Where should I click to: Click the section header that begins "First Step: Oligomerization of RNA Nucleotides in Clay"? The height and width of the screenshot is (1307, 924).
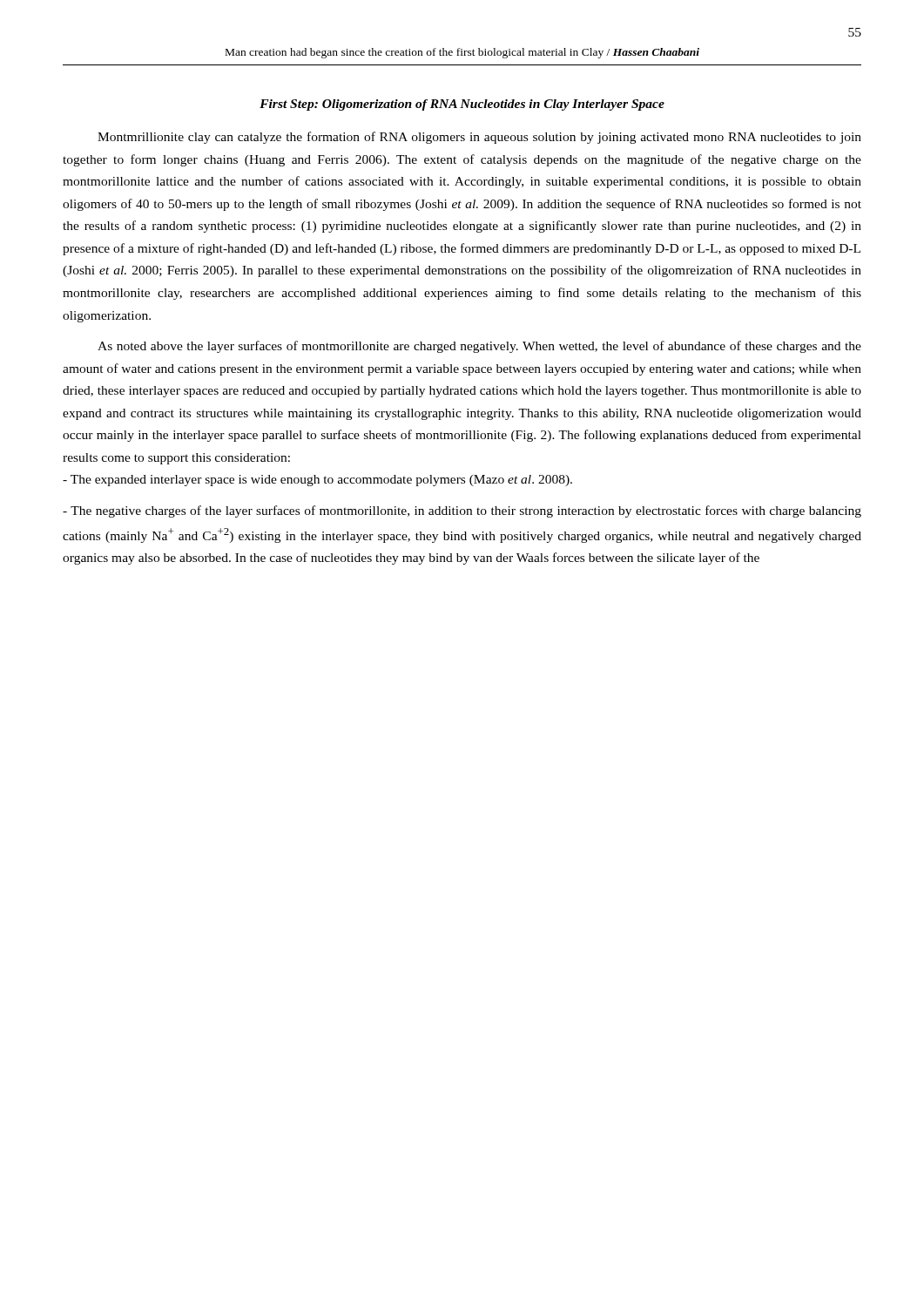click(462, 103)
